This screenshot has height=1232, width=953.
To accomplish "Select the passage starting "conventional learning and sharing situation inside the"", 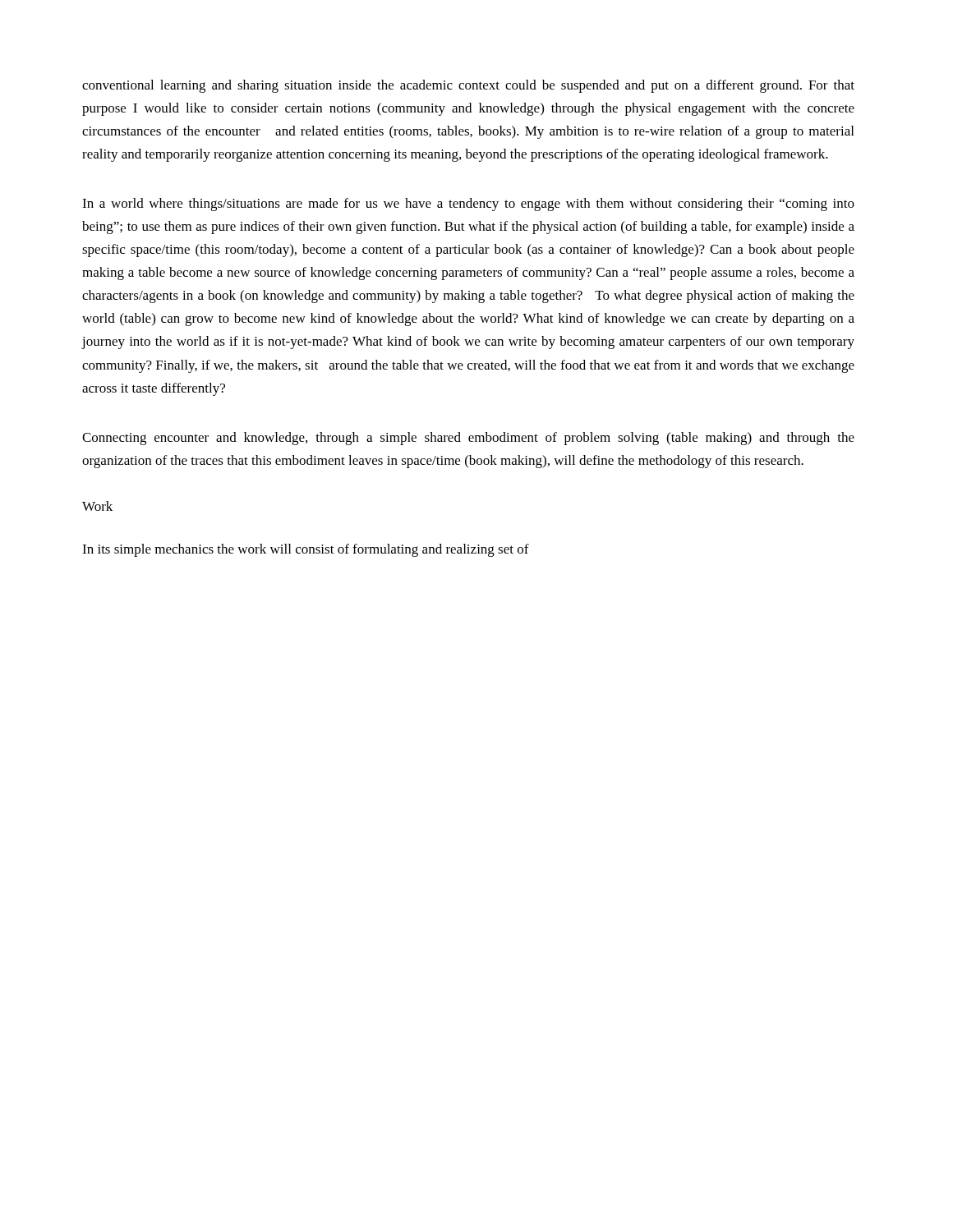I will (468, 120).
